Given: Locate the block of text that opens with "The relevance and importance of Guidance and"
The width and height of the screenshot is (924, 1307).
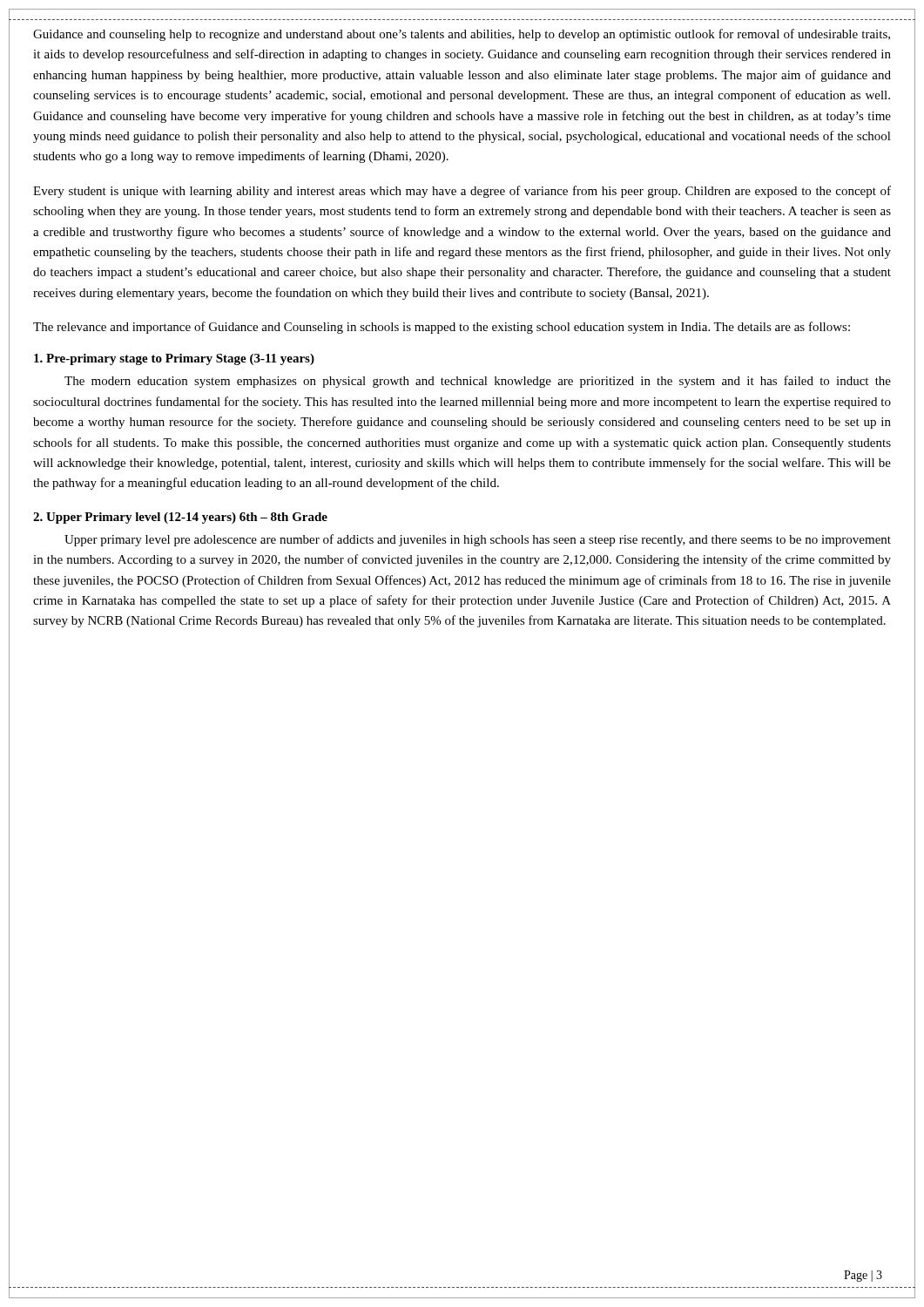Looking at the screenshot, I should pyautogui.click(x=442, y=327).
